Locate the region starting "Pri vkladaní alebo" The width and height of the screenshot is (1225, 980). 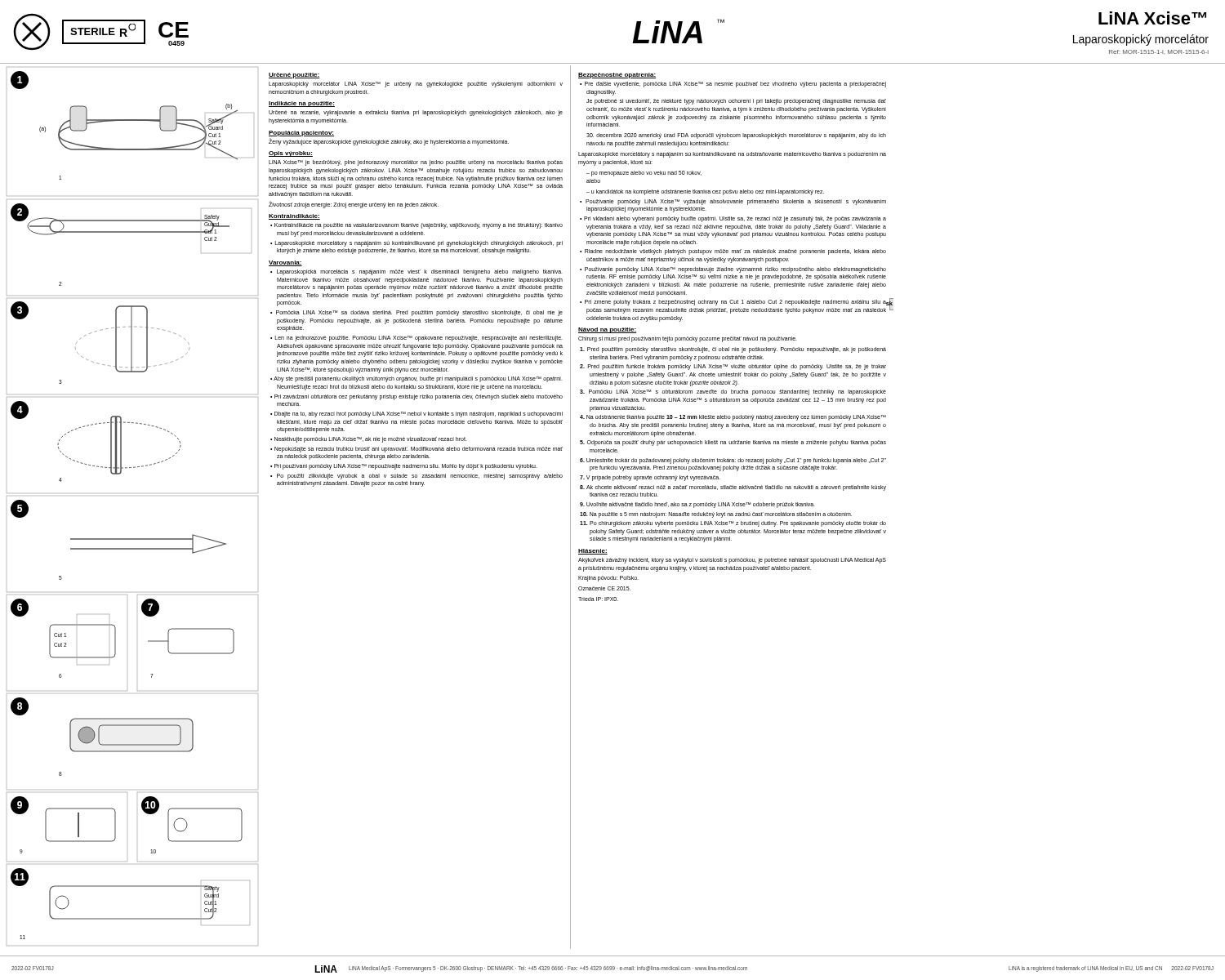point(735,230)
